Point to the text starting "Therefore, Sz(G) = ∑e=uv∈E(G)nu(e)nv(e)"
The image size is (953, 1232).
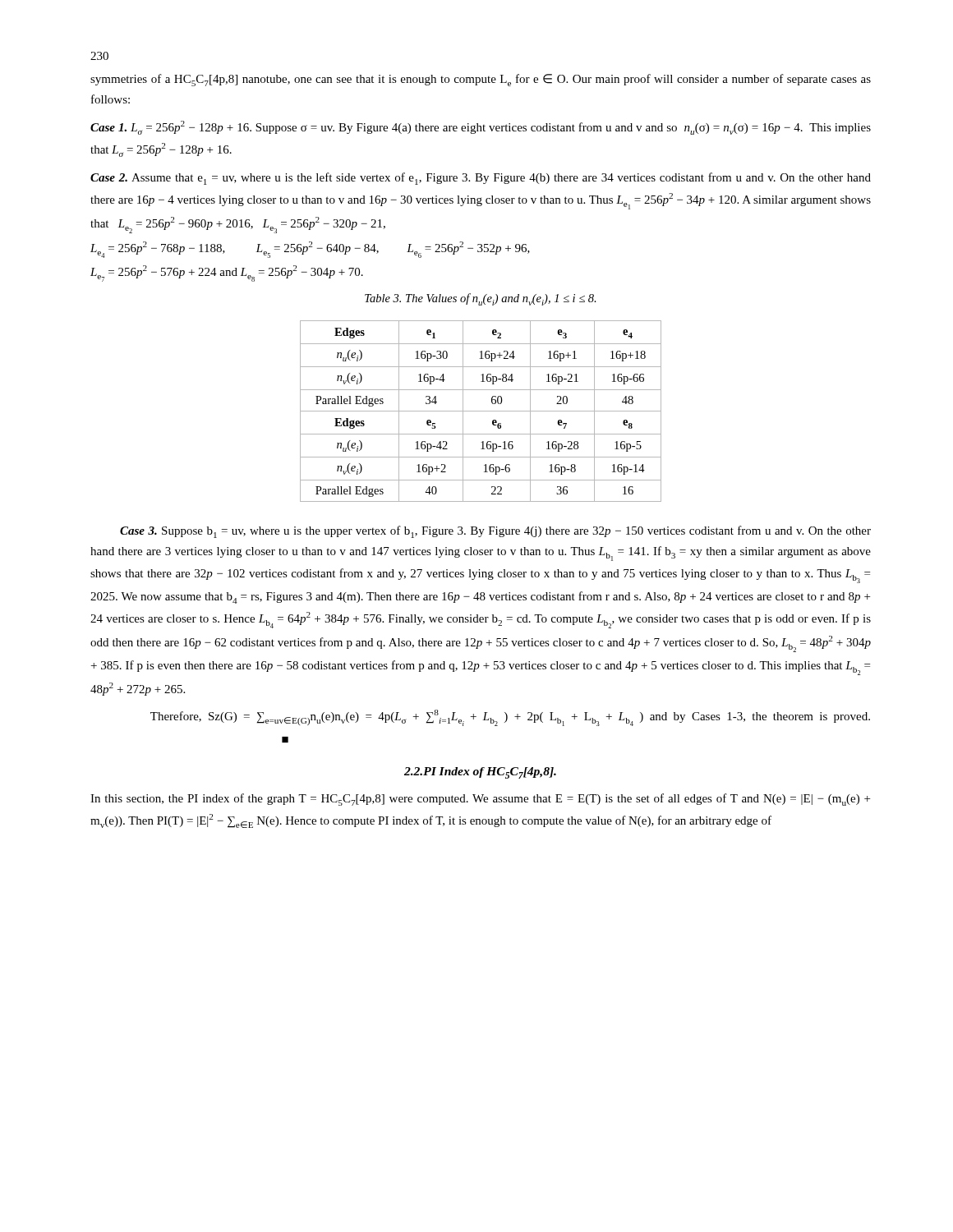[481, 726]
